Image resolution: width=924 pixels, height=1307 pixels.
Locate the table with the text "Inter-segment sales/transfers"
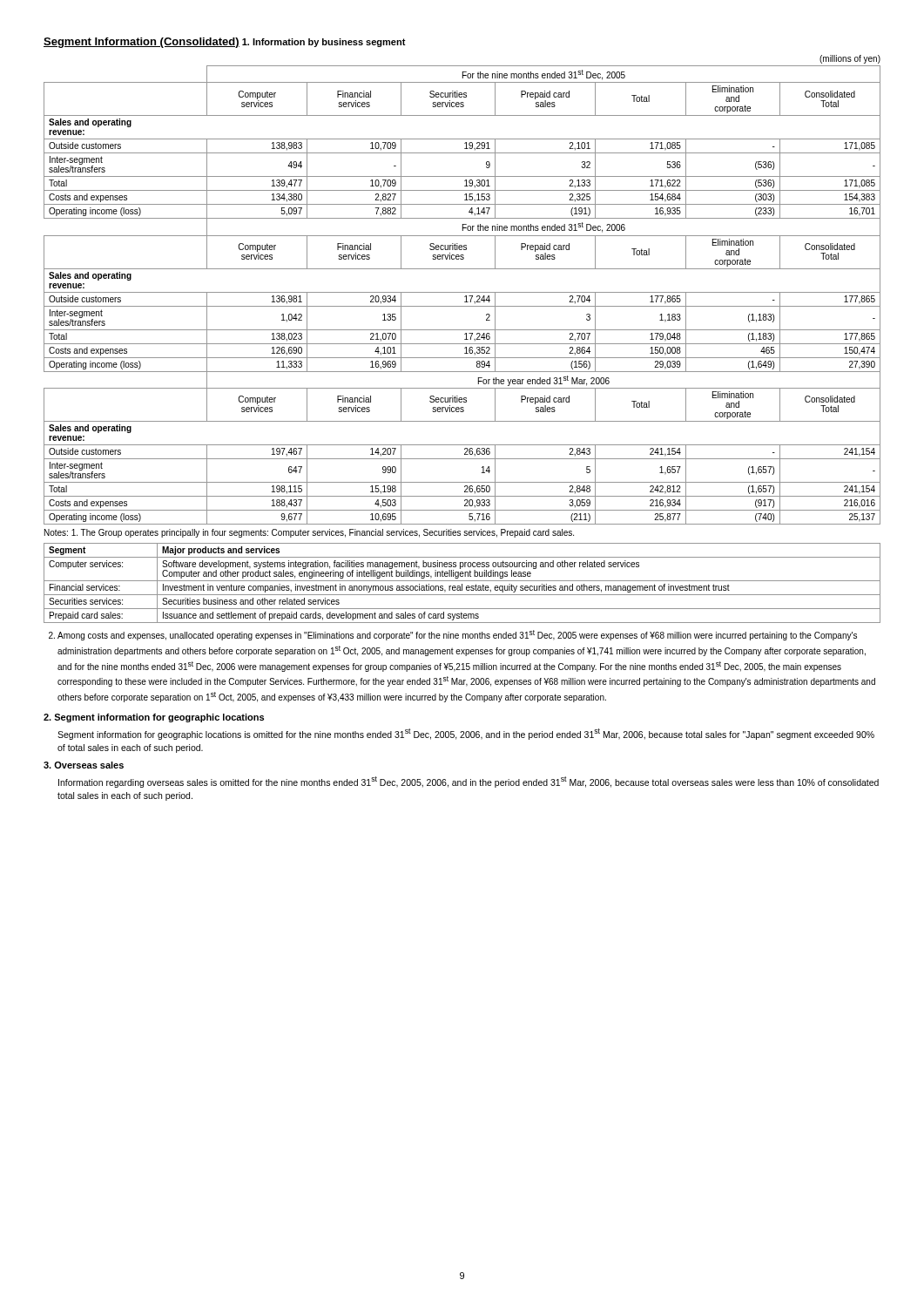pyautogui.click(x=462, y=295)
